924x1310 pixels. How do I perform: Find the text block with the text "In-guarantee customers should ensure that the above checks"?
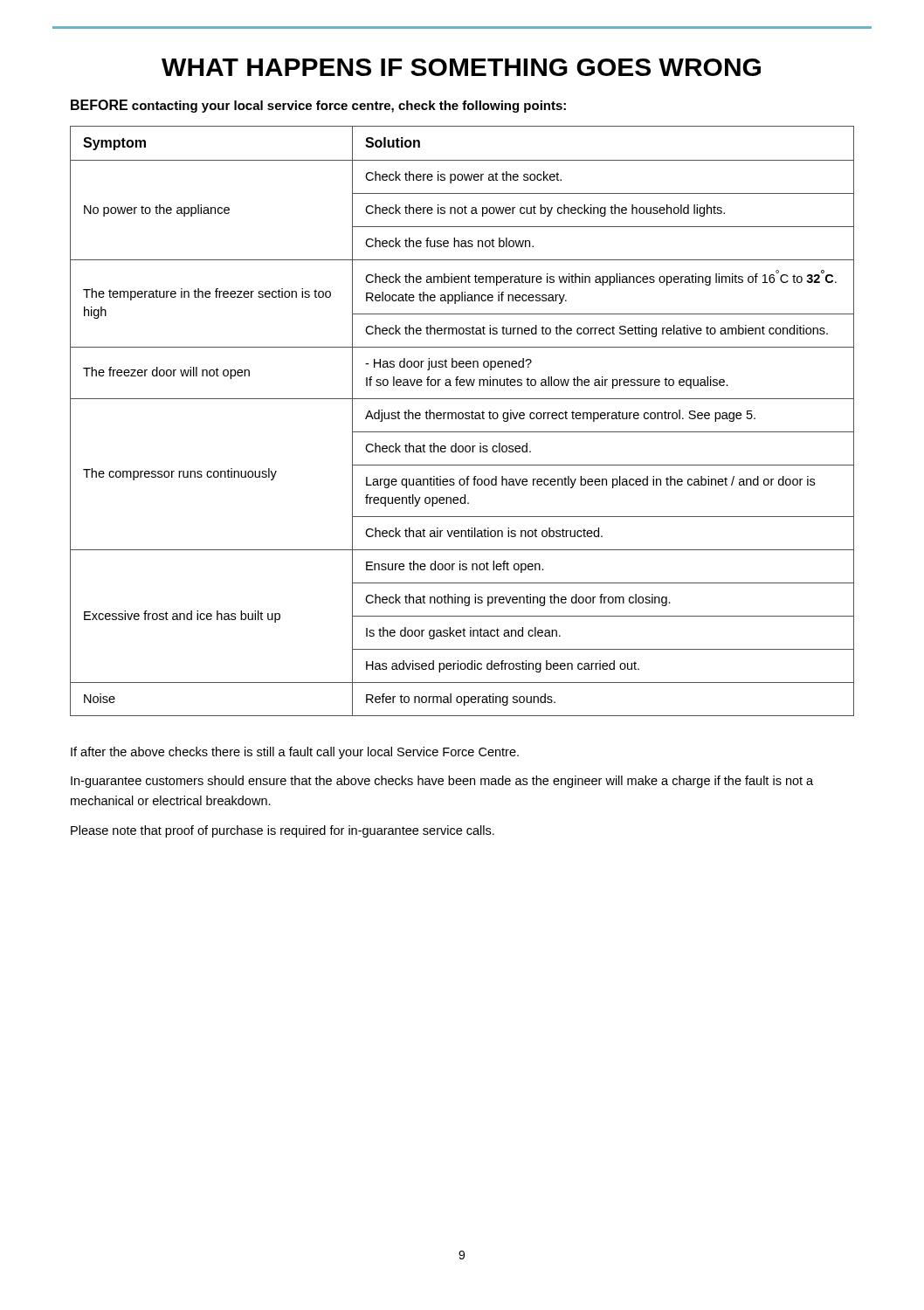(442, 791)
